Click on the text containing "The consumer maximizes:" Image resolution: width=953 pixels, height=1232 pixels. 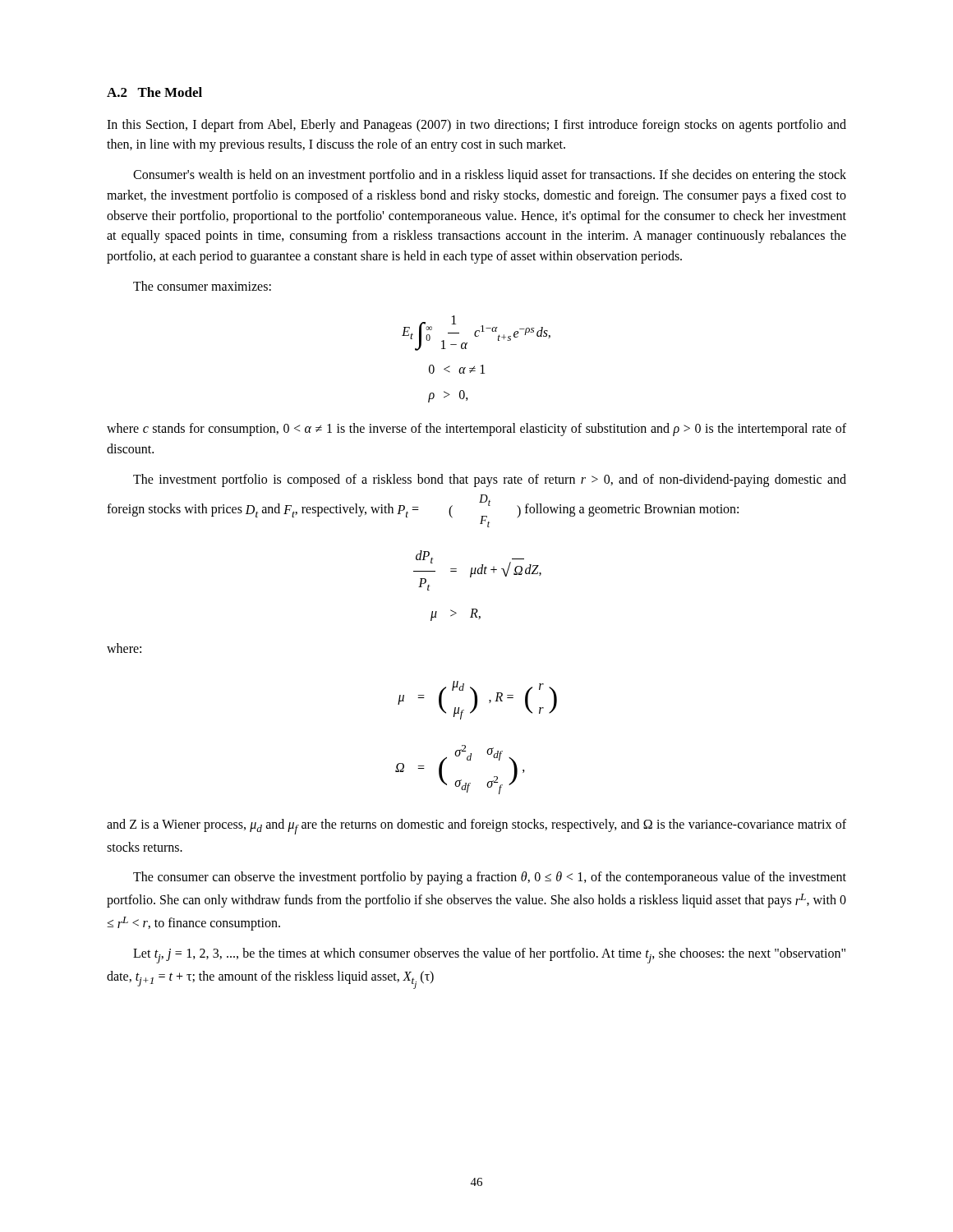[x=202, y=286]
